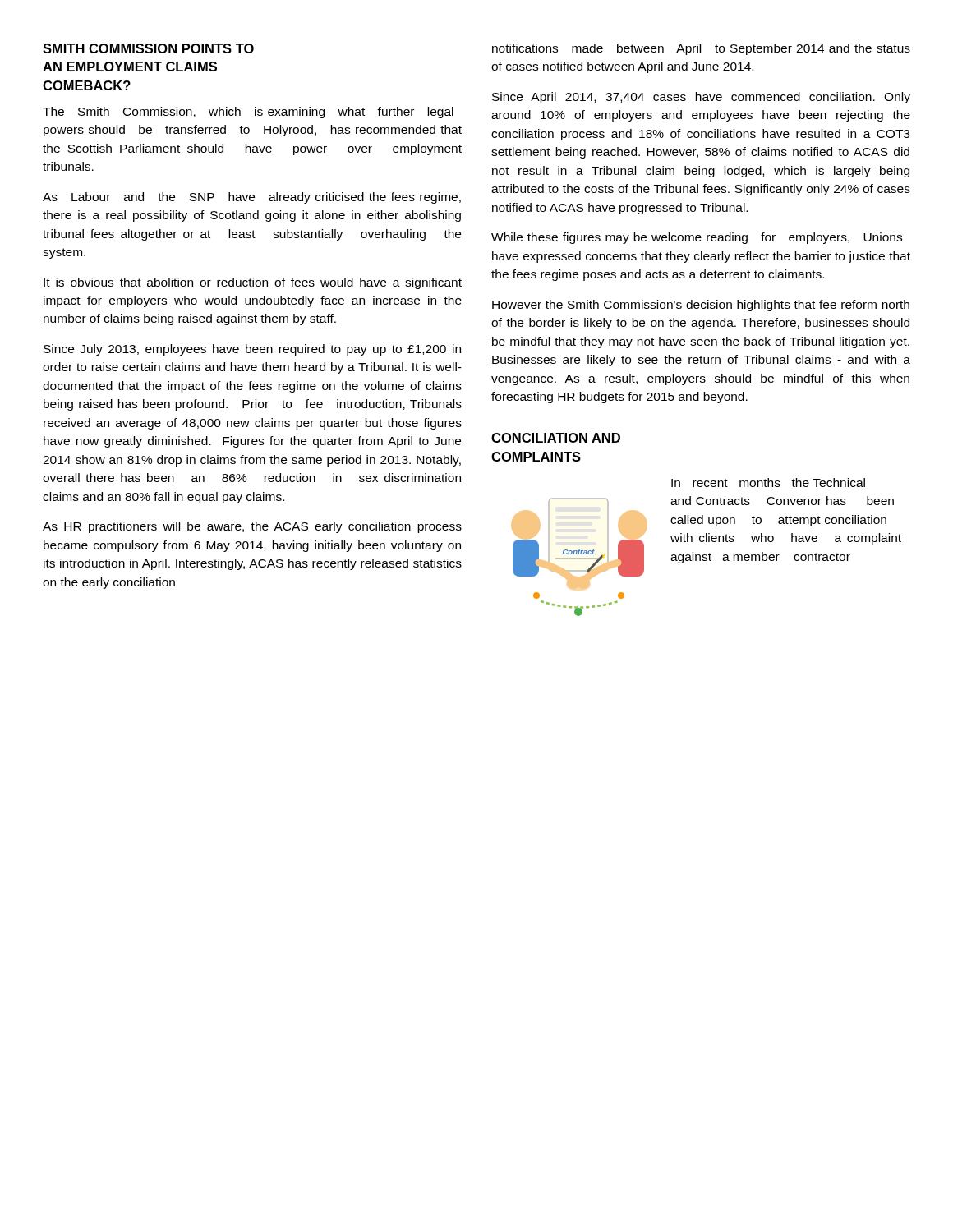This screenshot has height=1232, width=953.
Task: Locate the block of text that opens with "However the Smith Commission's decision"
Action: pyautogui.click(x=701, y=350)
